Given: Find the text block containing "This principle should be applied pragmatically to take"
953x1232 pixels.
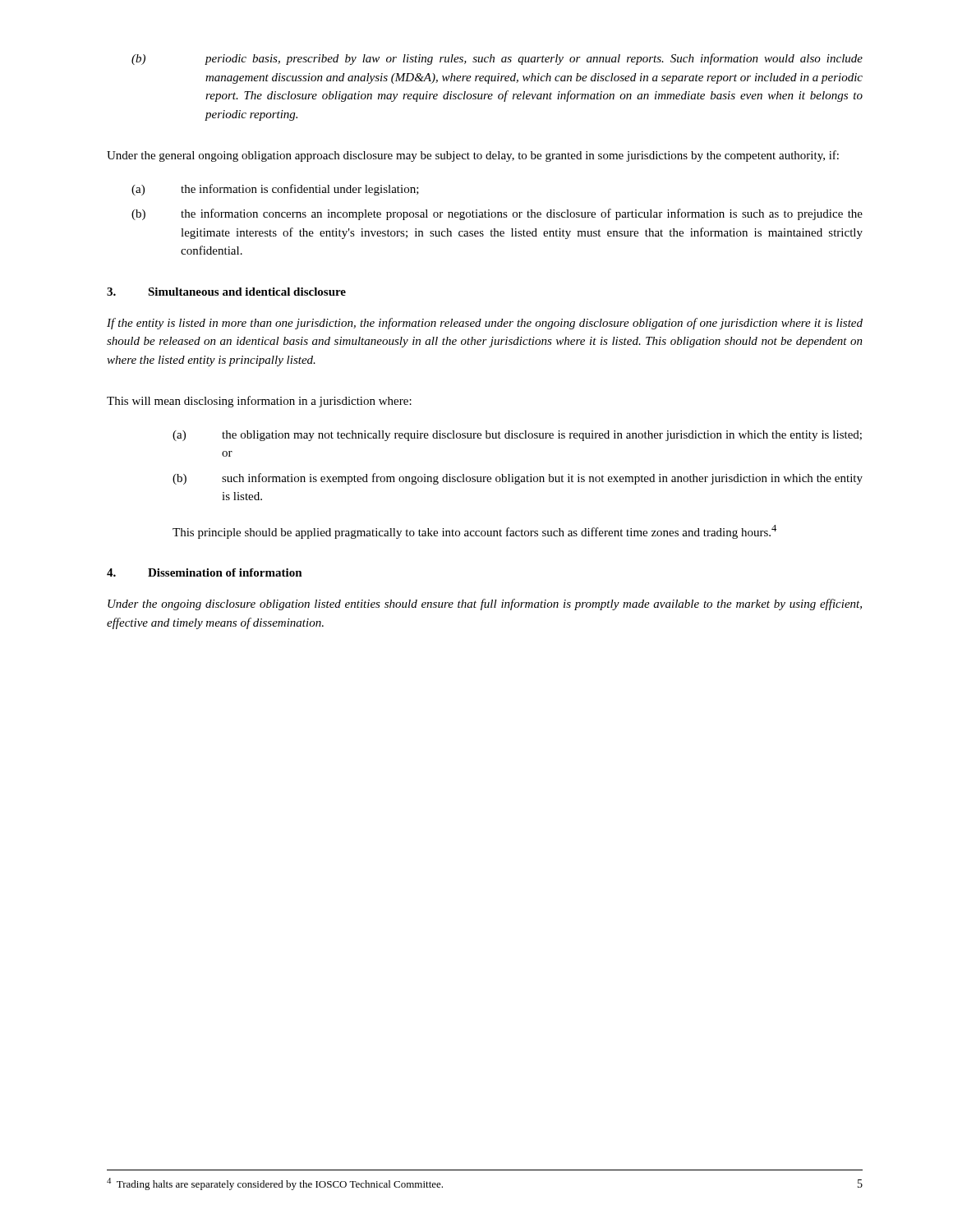Looking at the screenshot, I should click(475, 530).
